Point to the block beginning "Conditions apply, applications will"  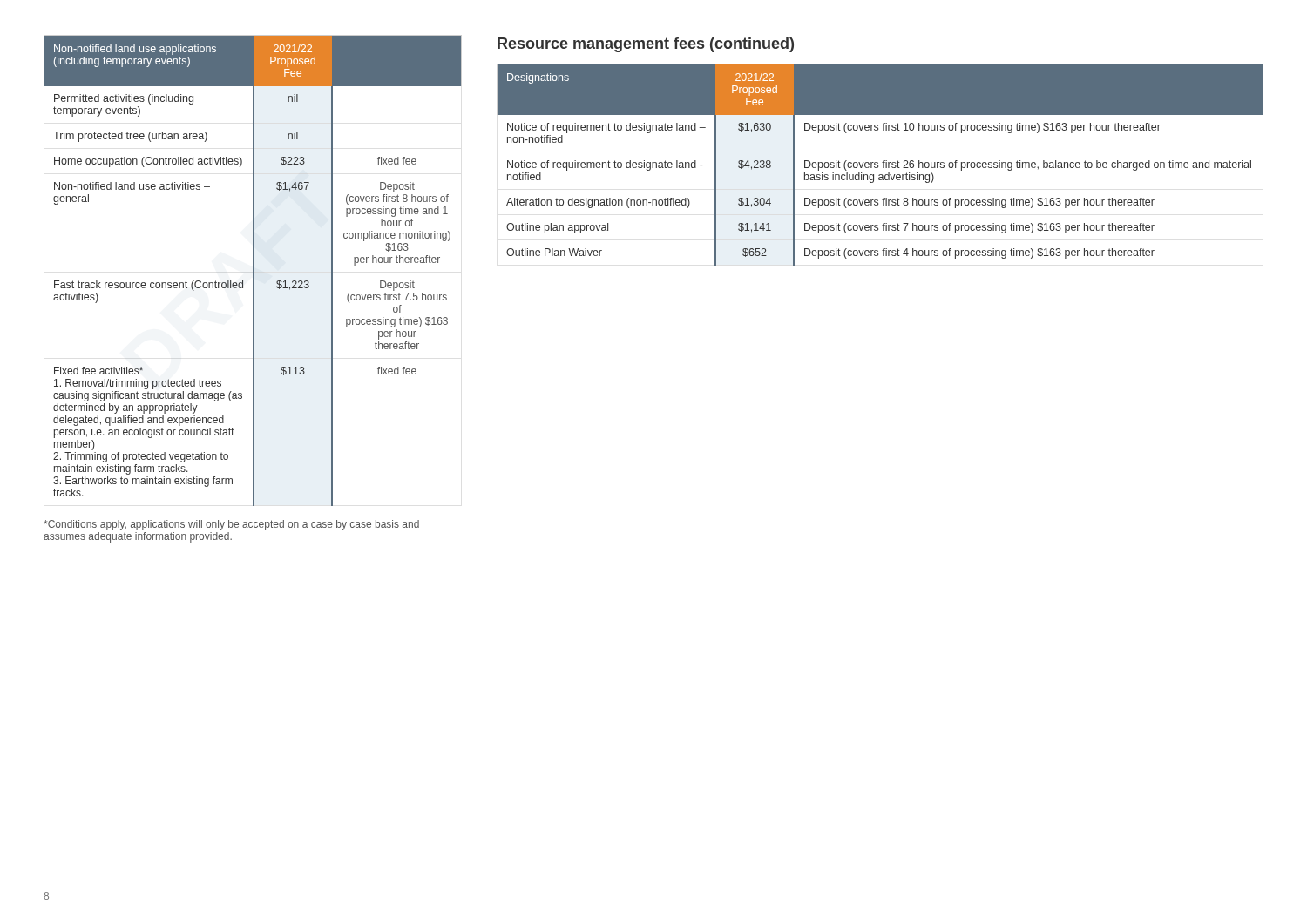pos(231,530)
